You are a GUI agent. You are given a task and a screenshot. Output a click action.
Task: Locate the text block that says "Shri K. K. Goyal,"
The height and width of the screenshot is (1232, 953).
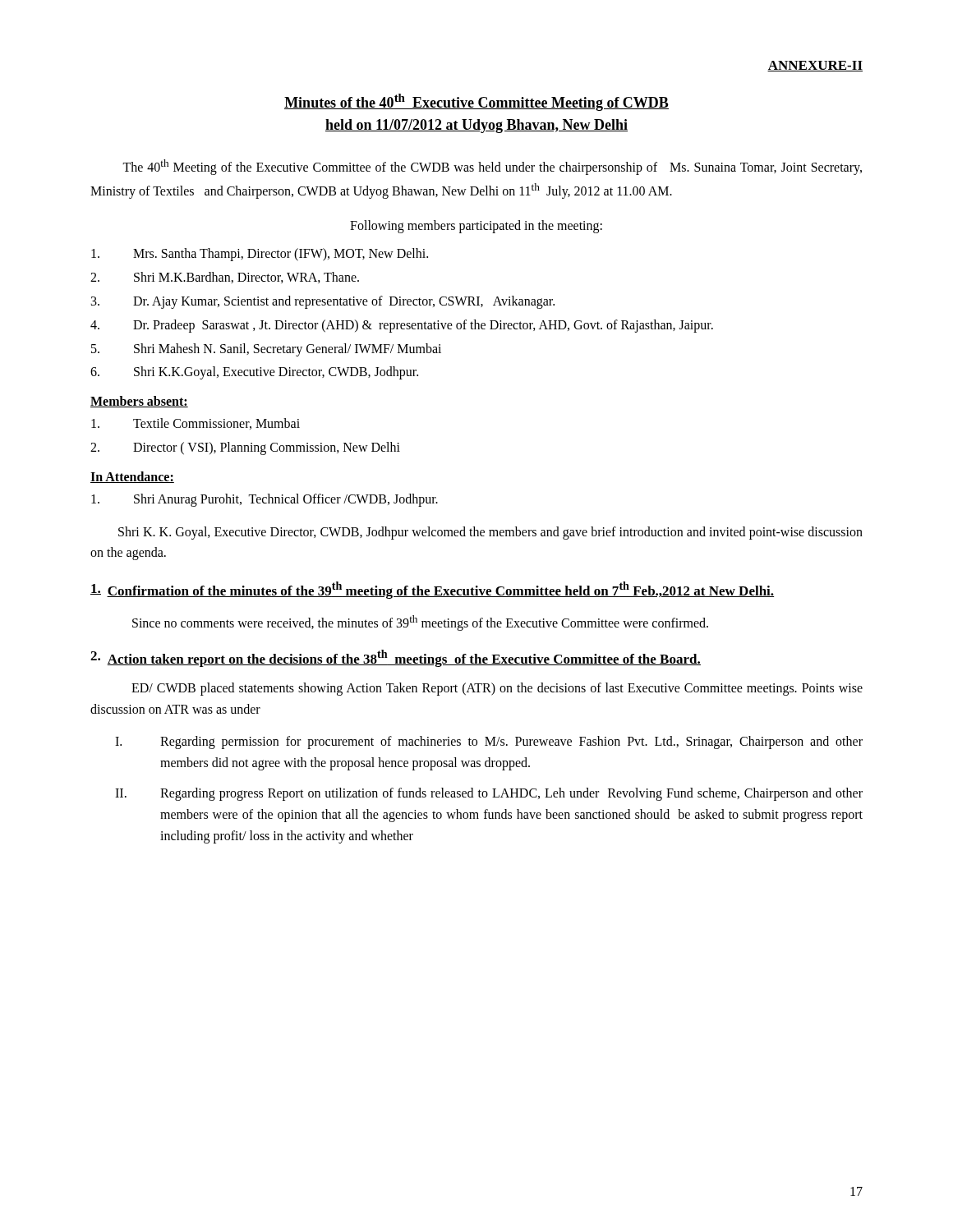(x=476, y=542)
